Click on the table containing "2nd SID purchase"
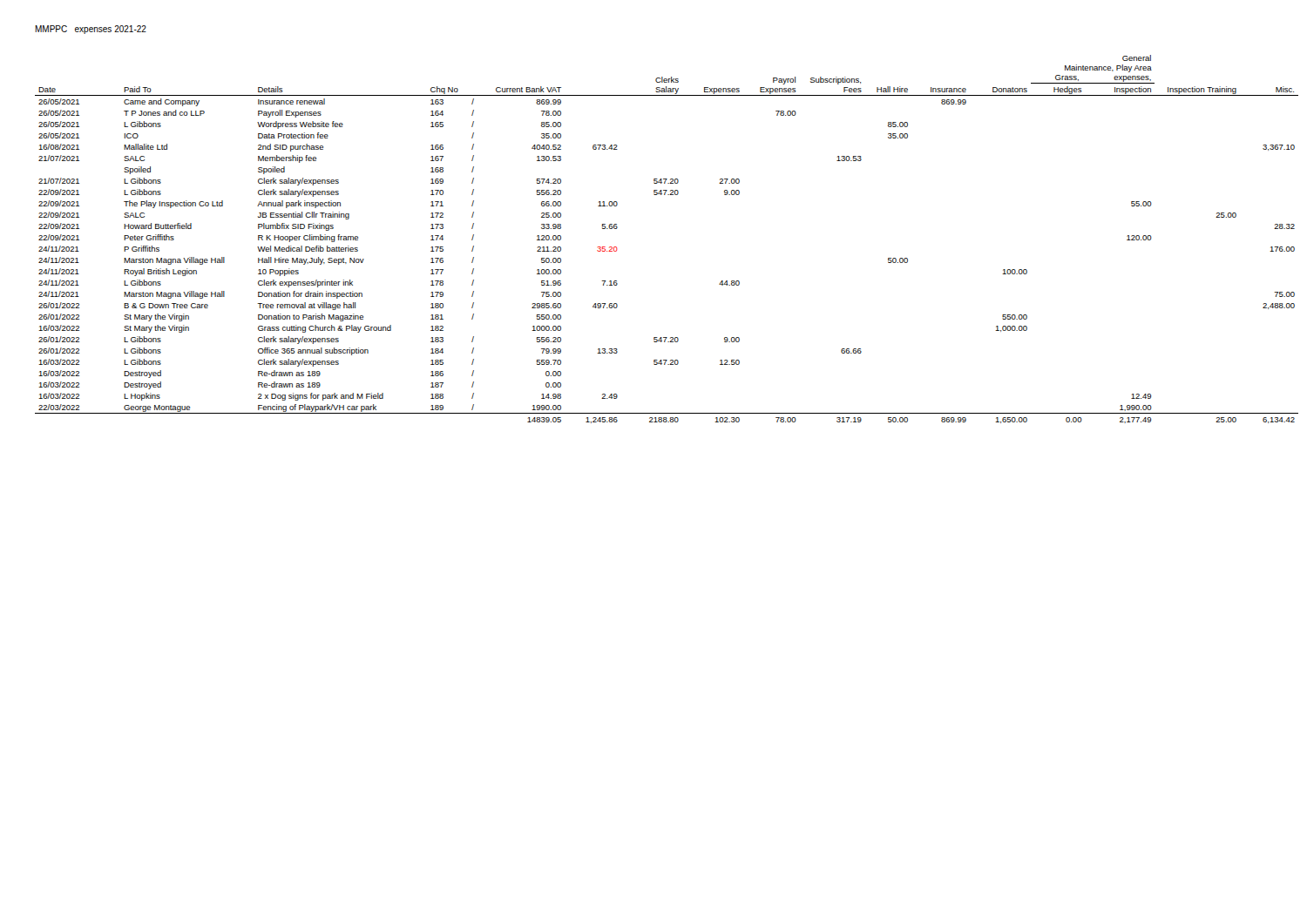The height and width of the screenshot is (924, 1307). 667,239
